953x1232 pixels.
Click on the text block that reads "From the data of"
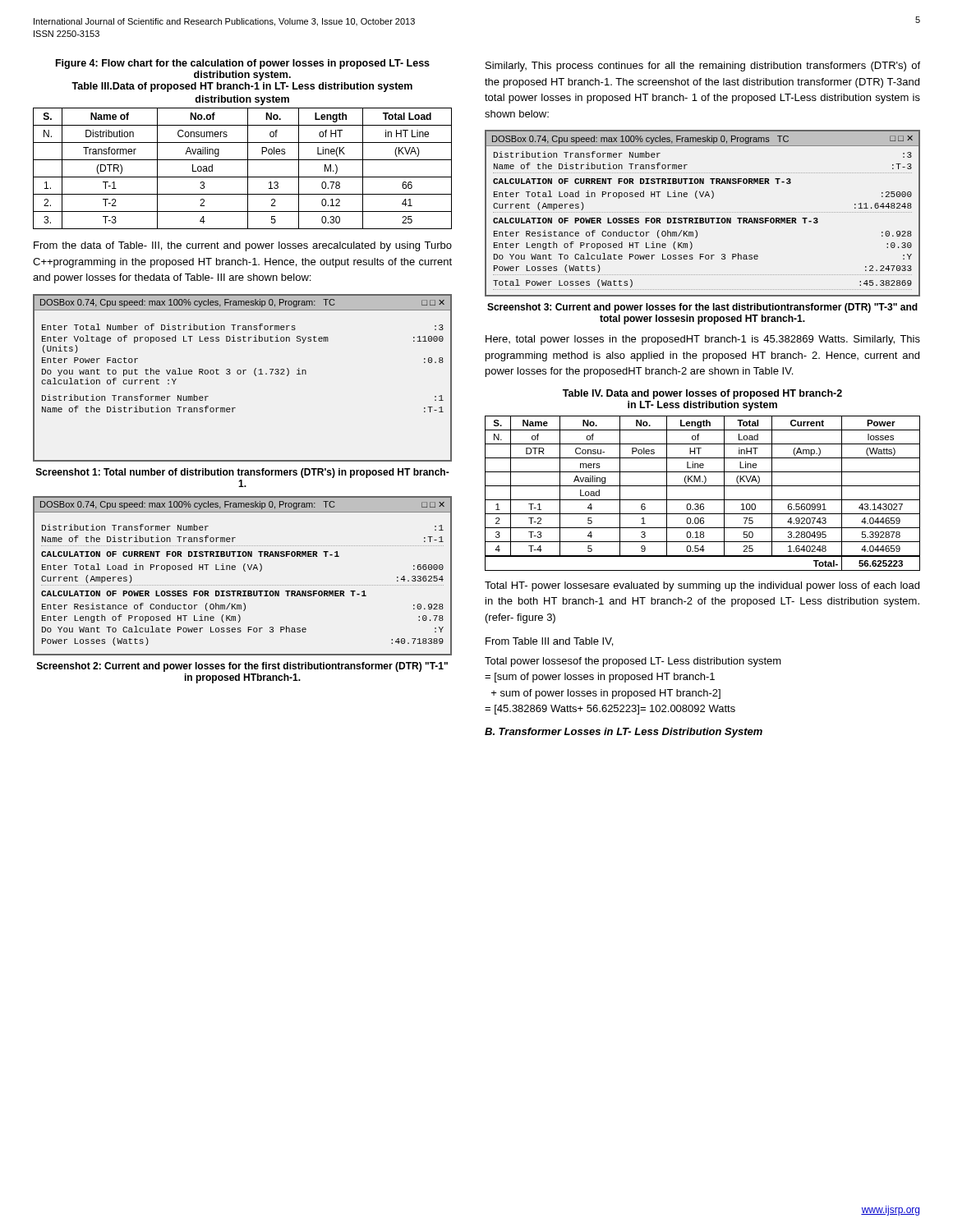pyautogui.click(x=242, y=261)
